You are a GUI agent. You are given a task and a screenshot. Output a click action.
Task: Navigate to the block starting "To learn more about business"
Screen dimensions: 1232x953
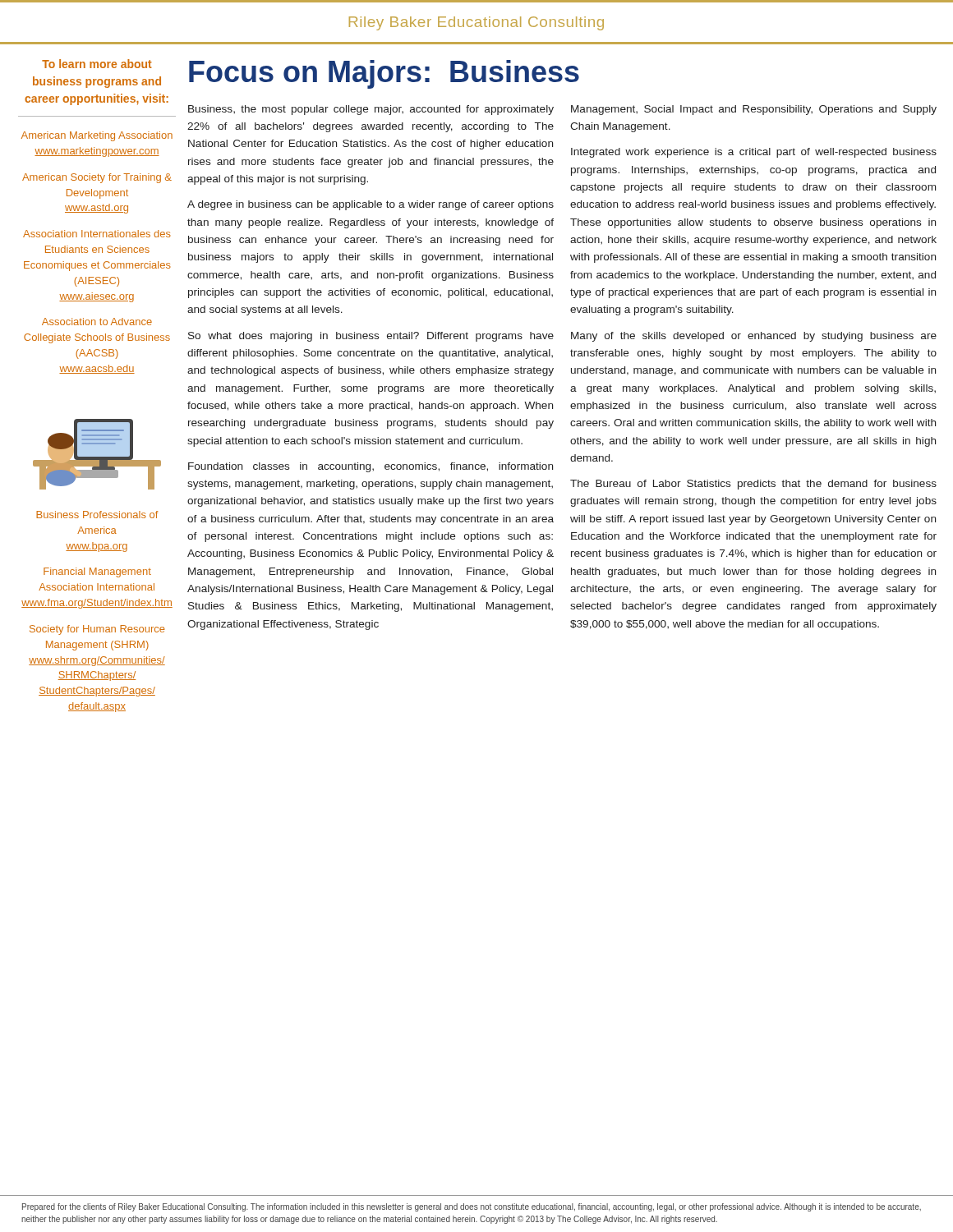point(97,81)
